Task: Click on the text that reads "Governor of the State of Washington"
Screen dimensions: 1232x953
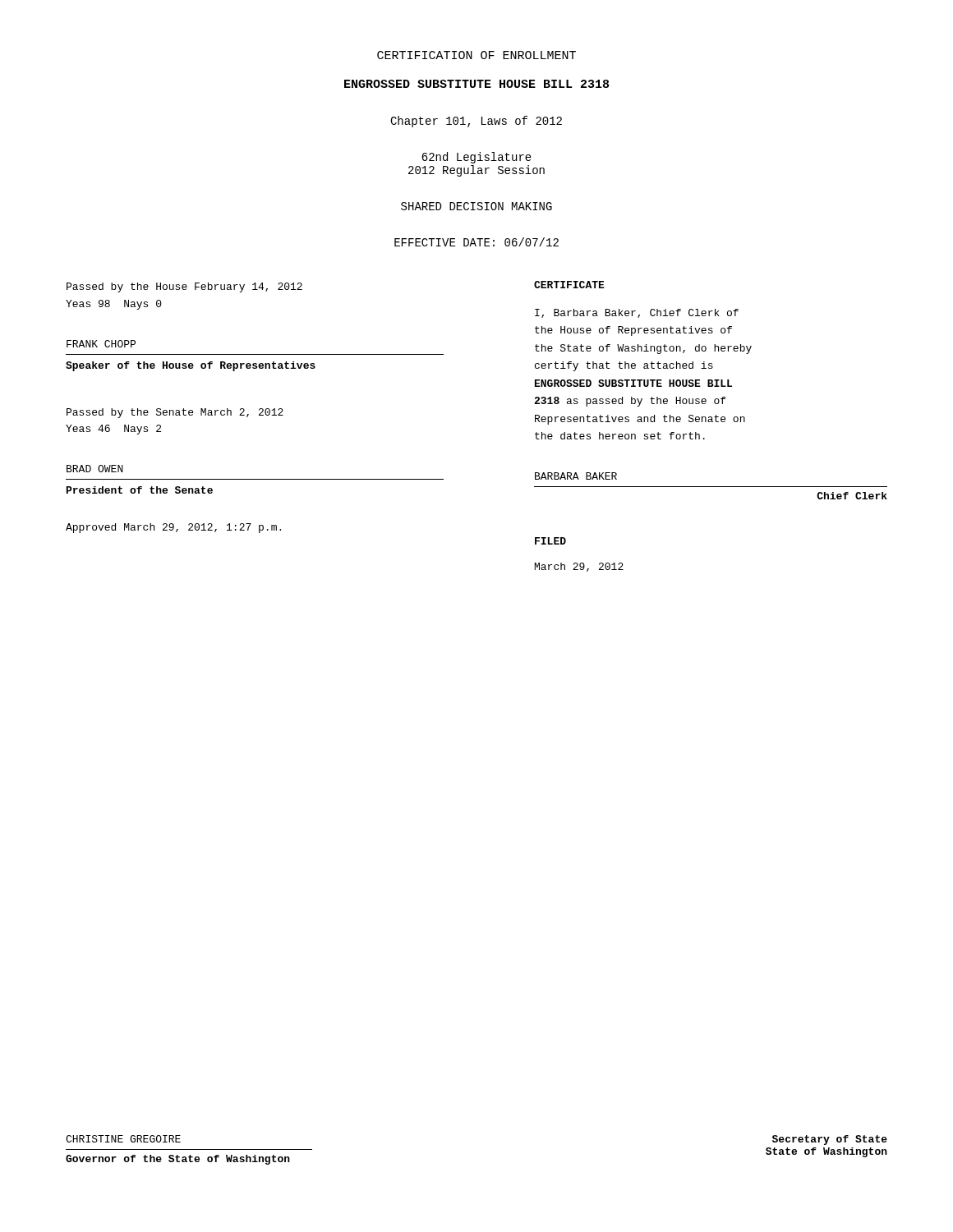Action: coord(178,1159)
